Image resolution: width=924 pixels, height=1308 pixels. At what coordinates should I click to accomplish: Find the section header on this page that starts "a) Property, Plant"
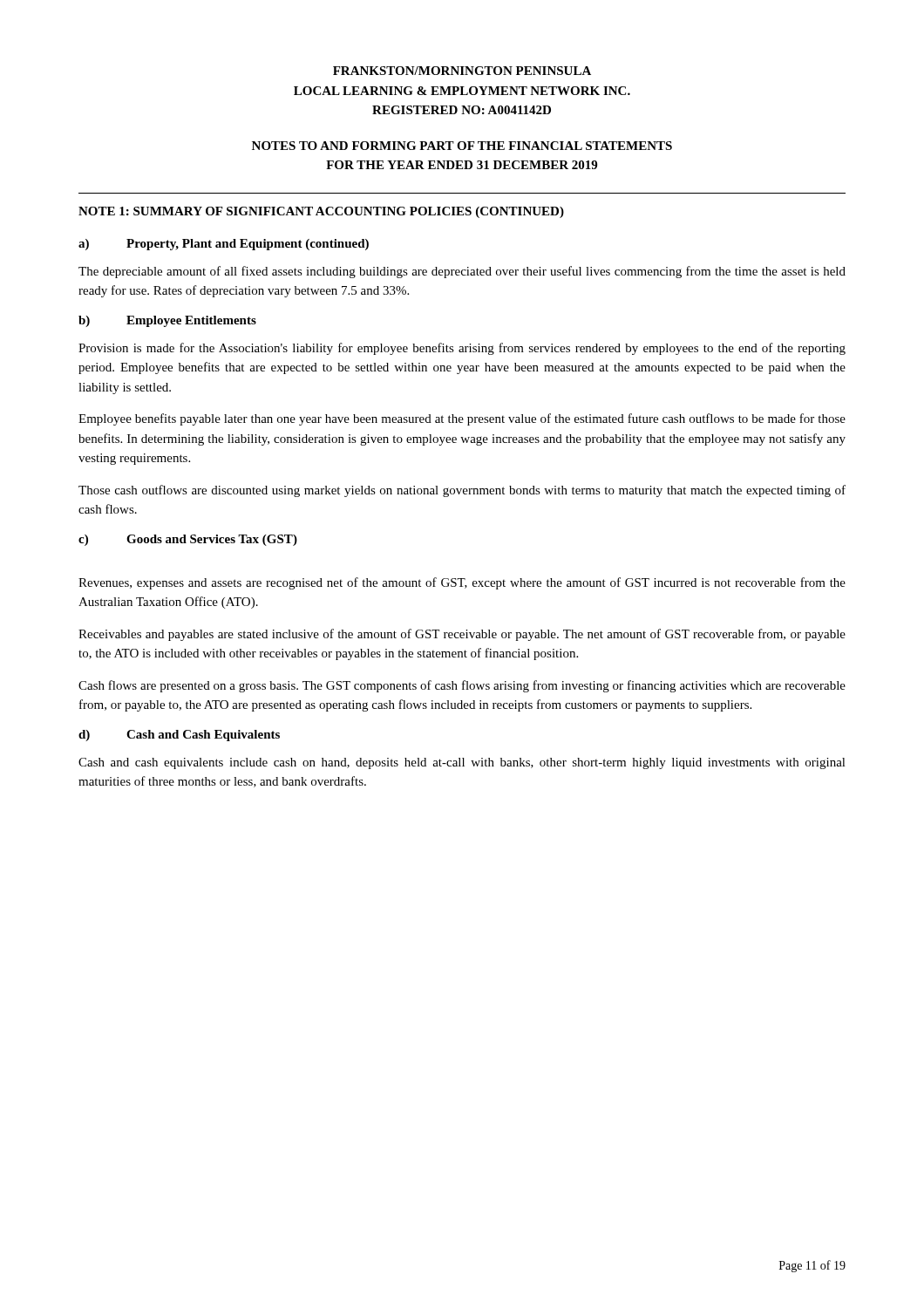[224, 243]
